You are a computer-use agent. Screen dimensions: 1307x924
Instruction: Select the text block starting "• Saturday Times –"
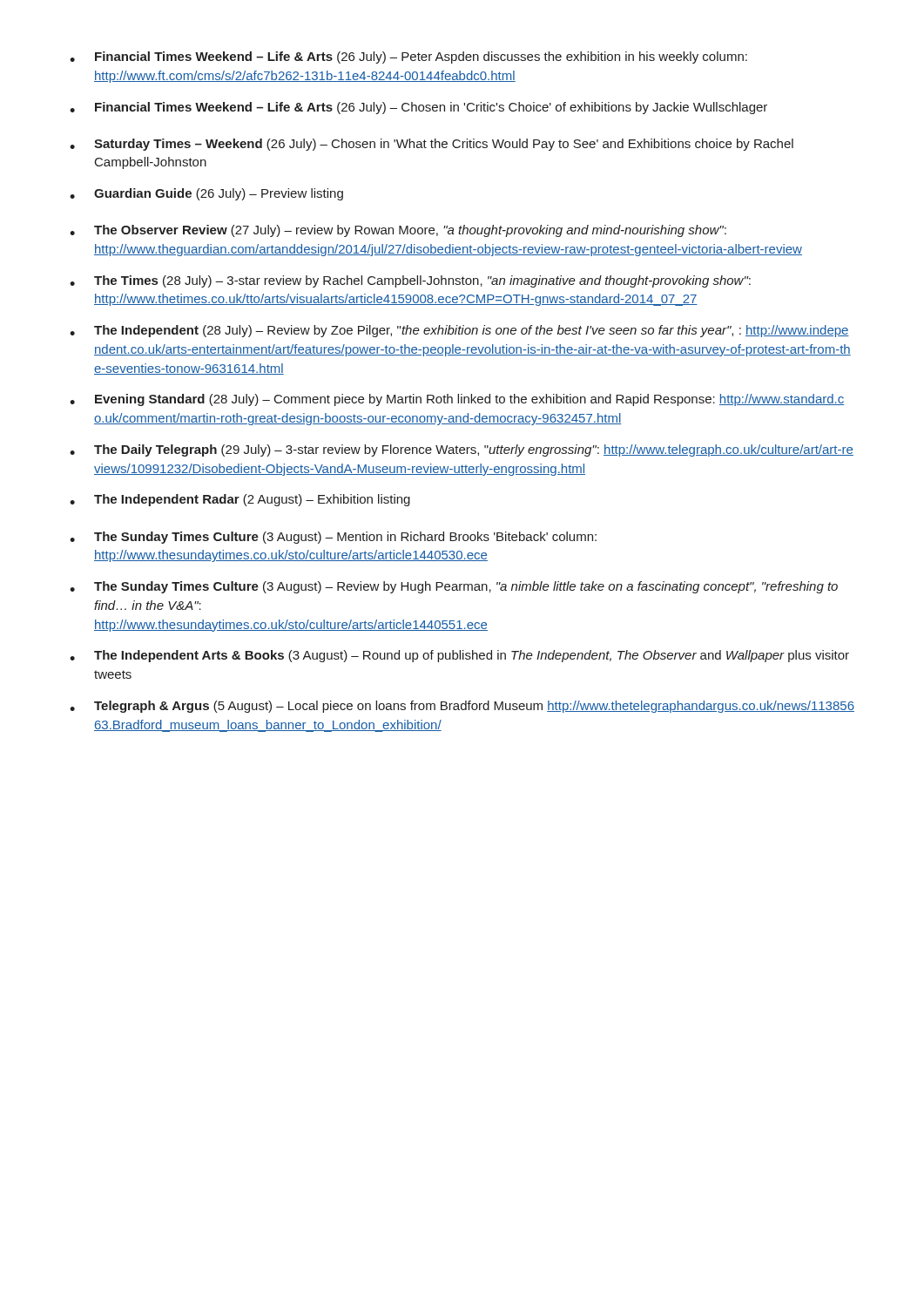pyautogui.click(x=462, y=153)
